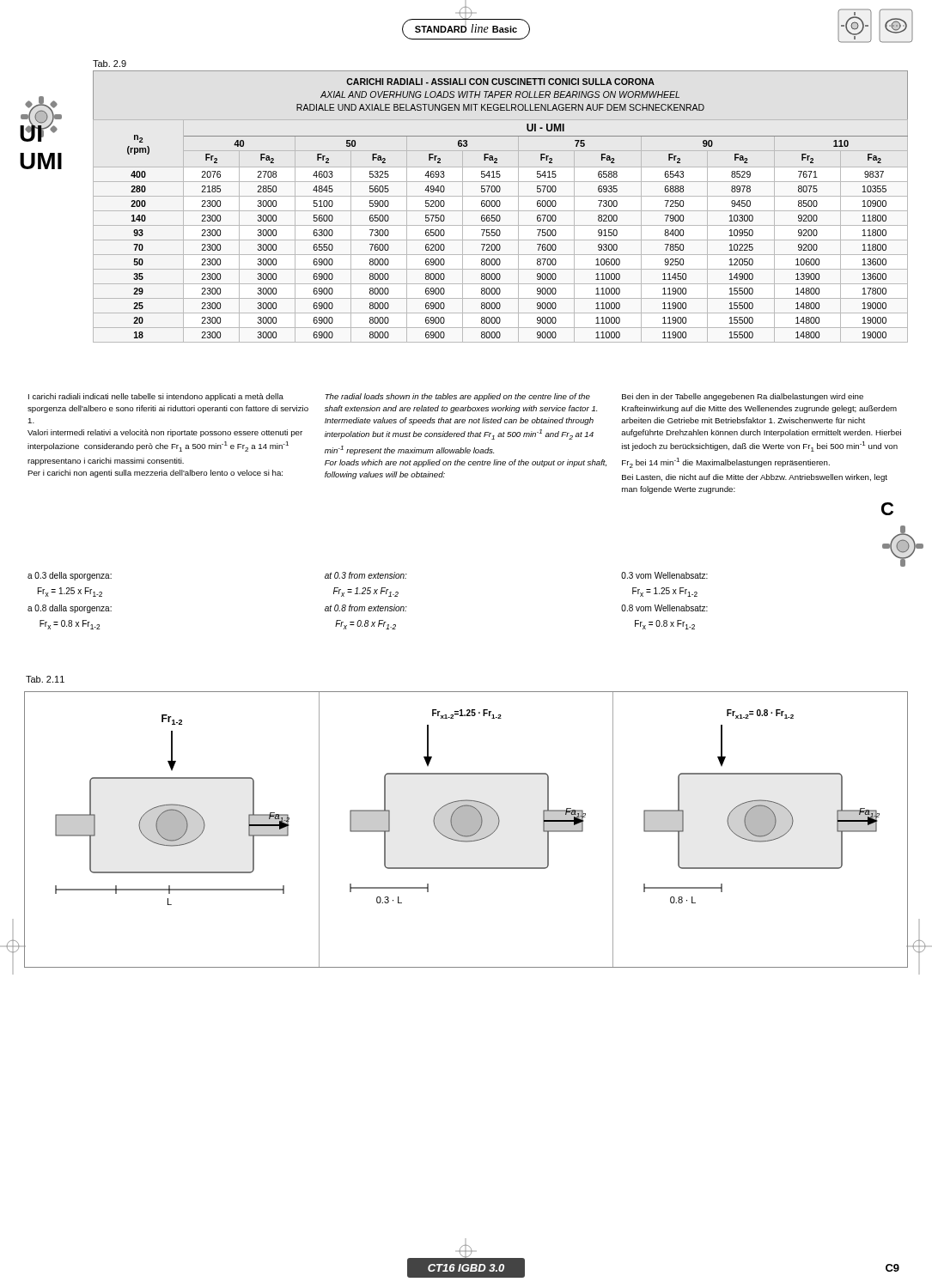Locate a engineering diagram
The height and width of the screenshot is (1288, 932).
[466, 829]
